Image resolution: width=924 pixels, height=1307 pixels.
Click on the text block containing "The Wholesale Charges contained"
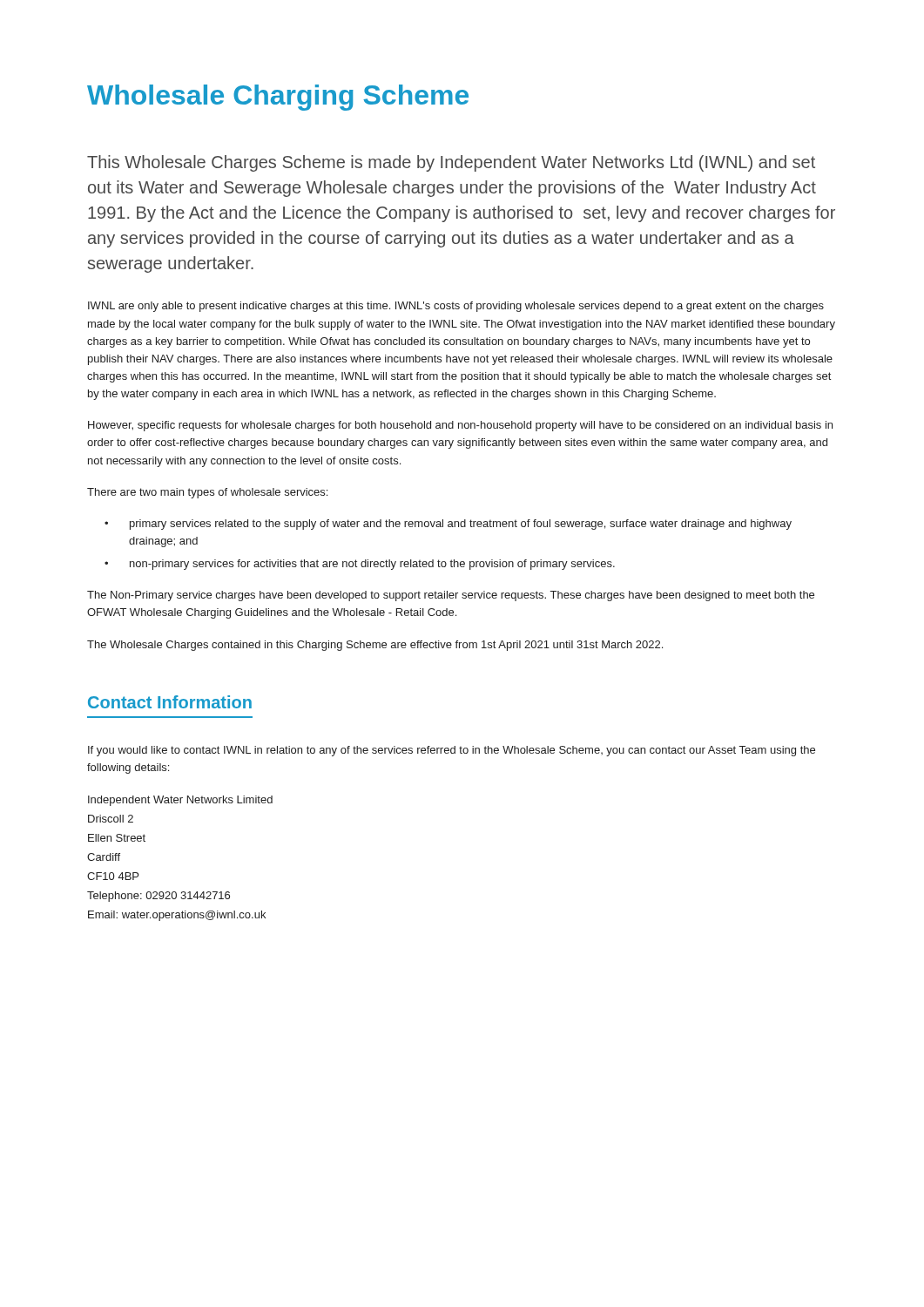[462, 644]
